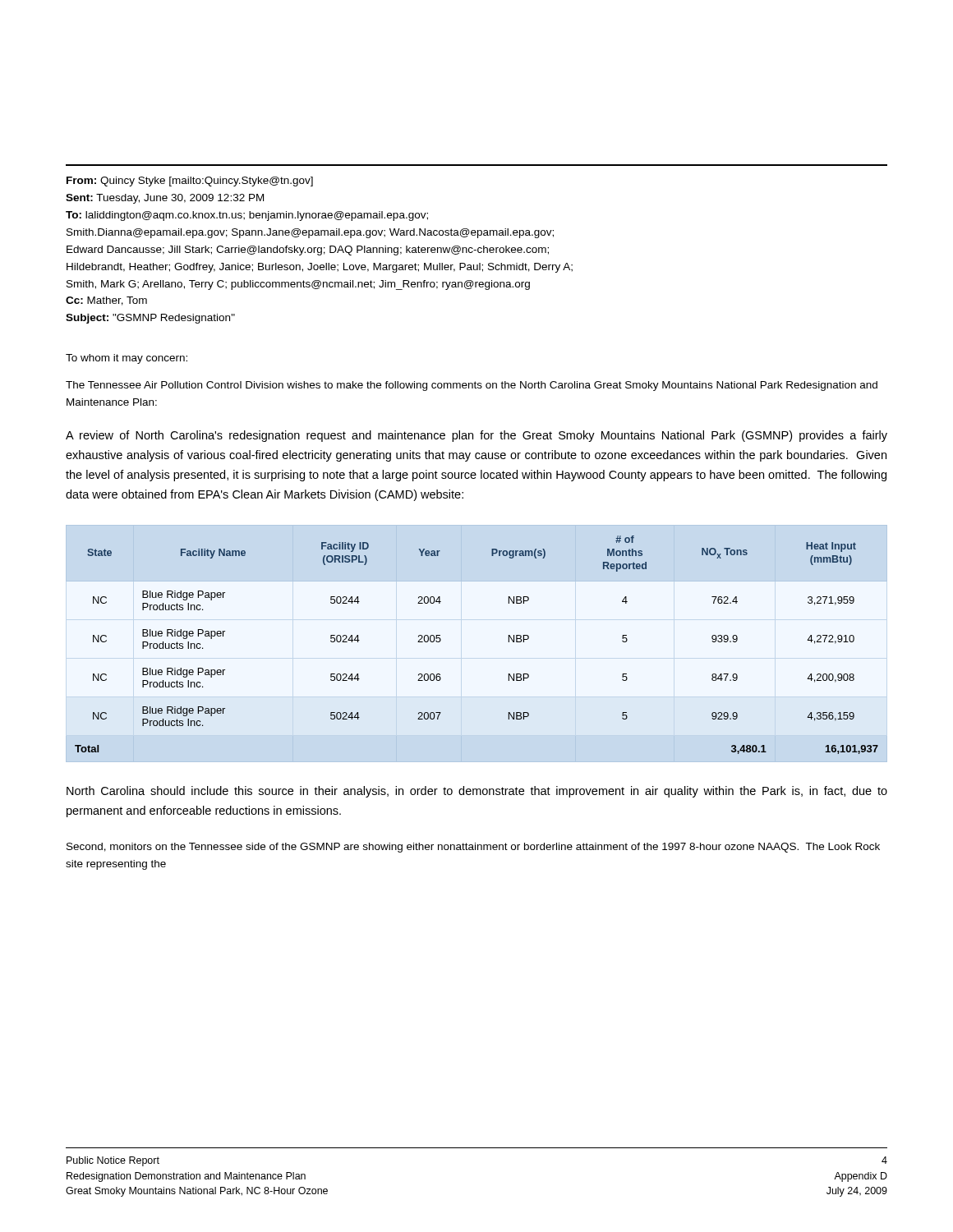This screenshot has width=953, height=1232.
Task: Locate the text block that reads "The Tennessee Air Pollution Control"
Action: [x=472, y=394]
